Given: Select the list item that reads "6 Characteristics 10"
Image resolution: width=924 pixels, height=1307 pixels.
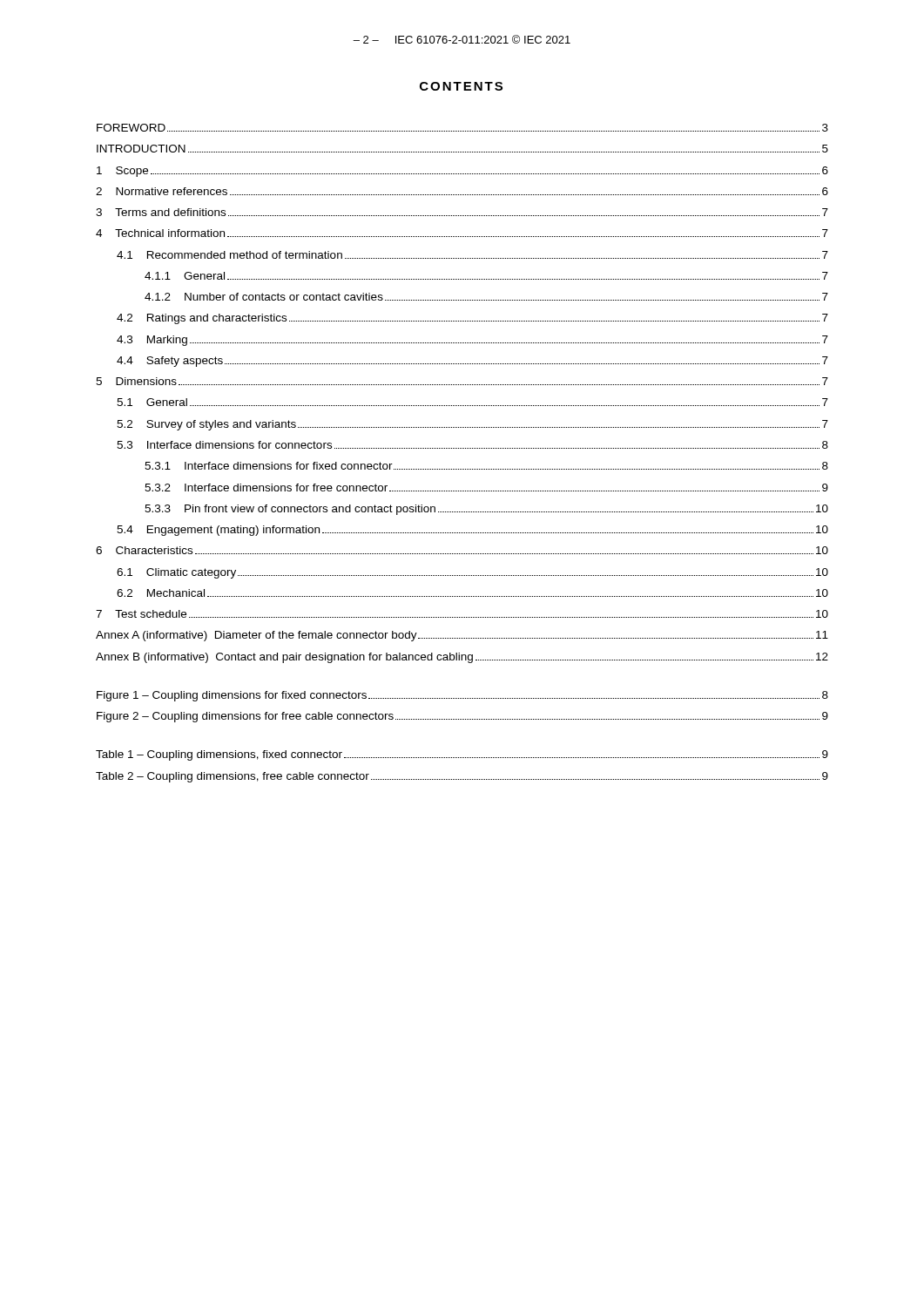Looking at the screenshot, I should pyautogui.click(x=462, y=551).
